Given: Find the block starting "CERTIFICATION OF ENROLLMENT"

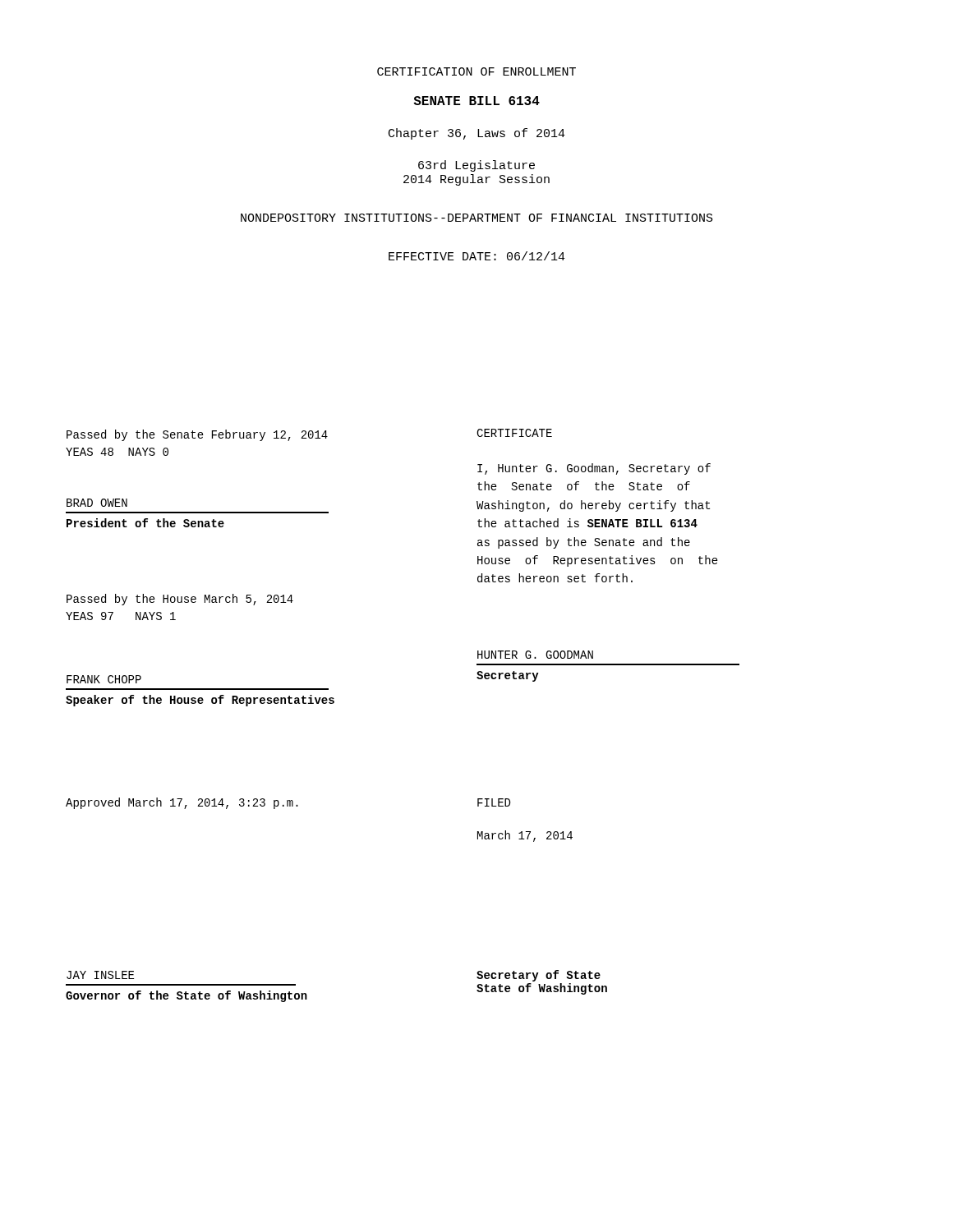Looking at the screenshot, I should pyautogui.click(x=476, y=73).
